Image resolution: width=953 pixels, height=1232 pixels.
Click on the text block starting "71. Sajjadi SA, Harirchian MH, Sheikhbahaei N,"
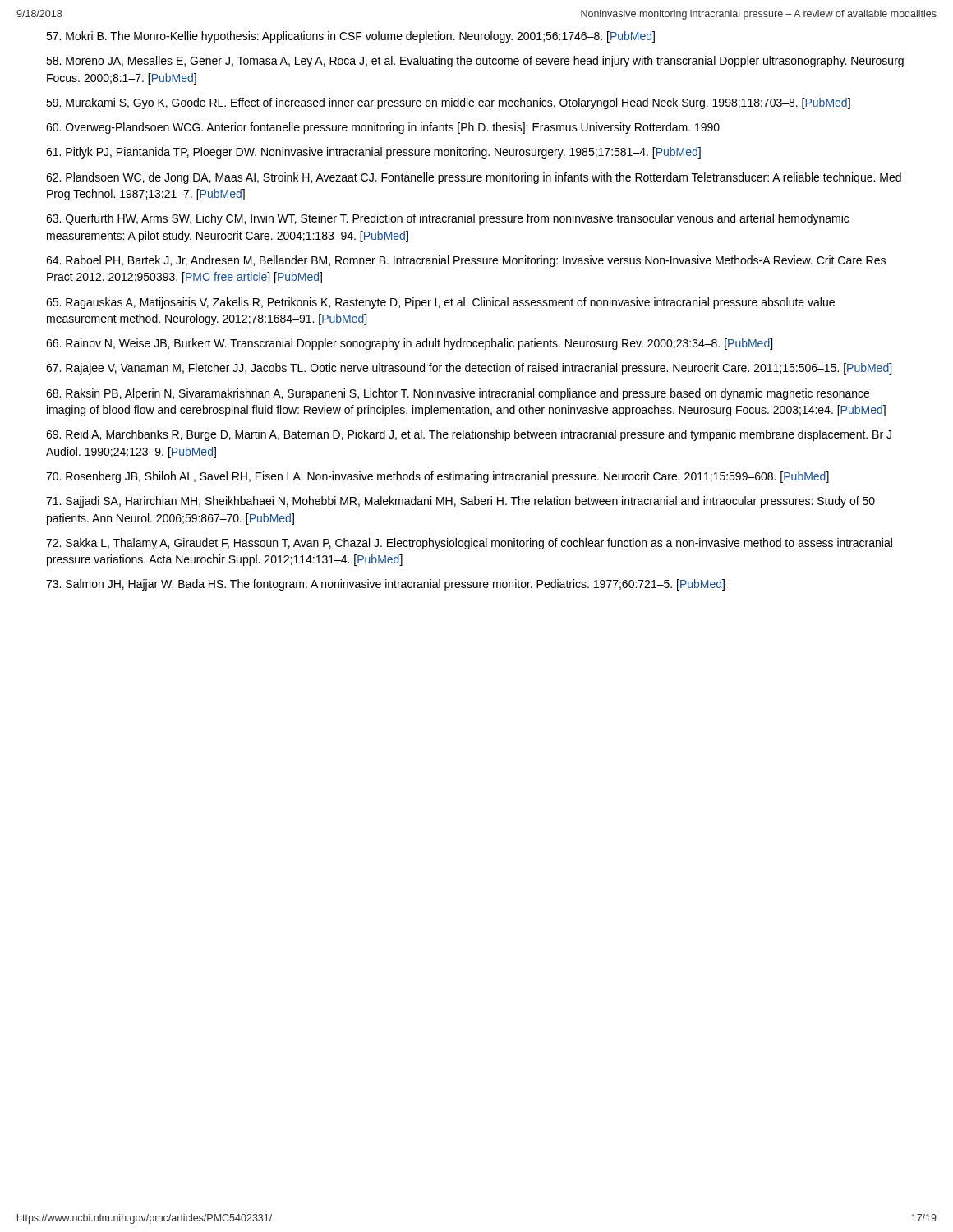pyautogui.click(x=460, y=510)
